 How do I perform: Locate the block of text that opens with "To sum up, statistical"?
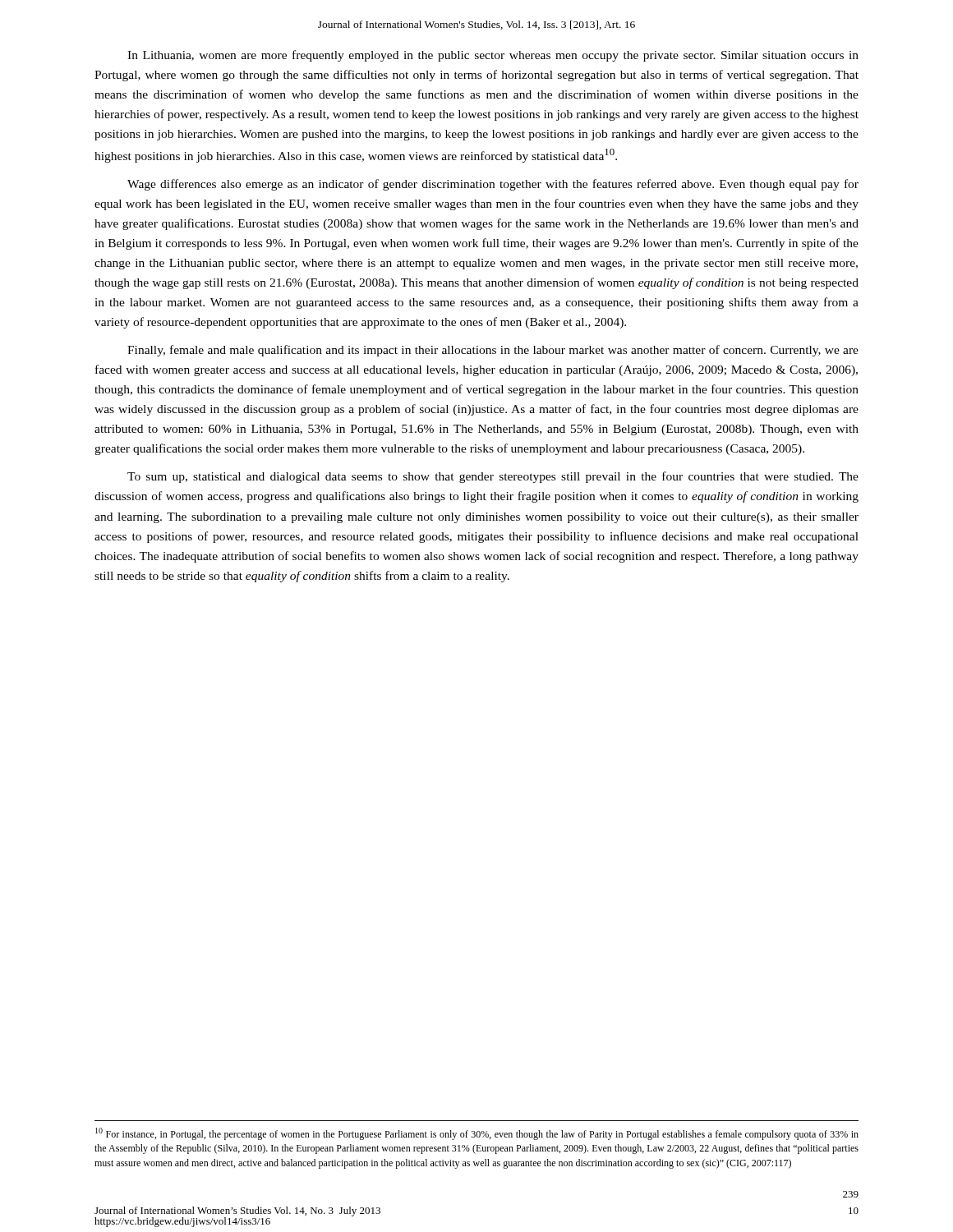[476, 526]
